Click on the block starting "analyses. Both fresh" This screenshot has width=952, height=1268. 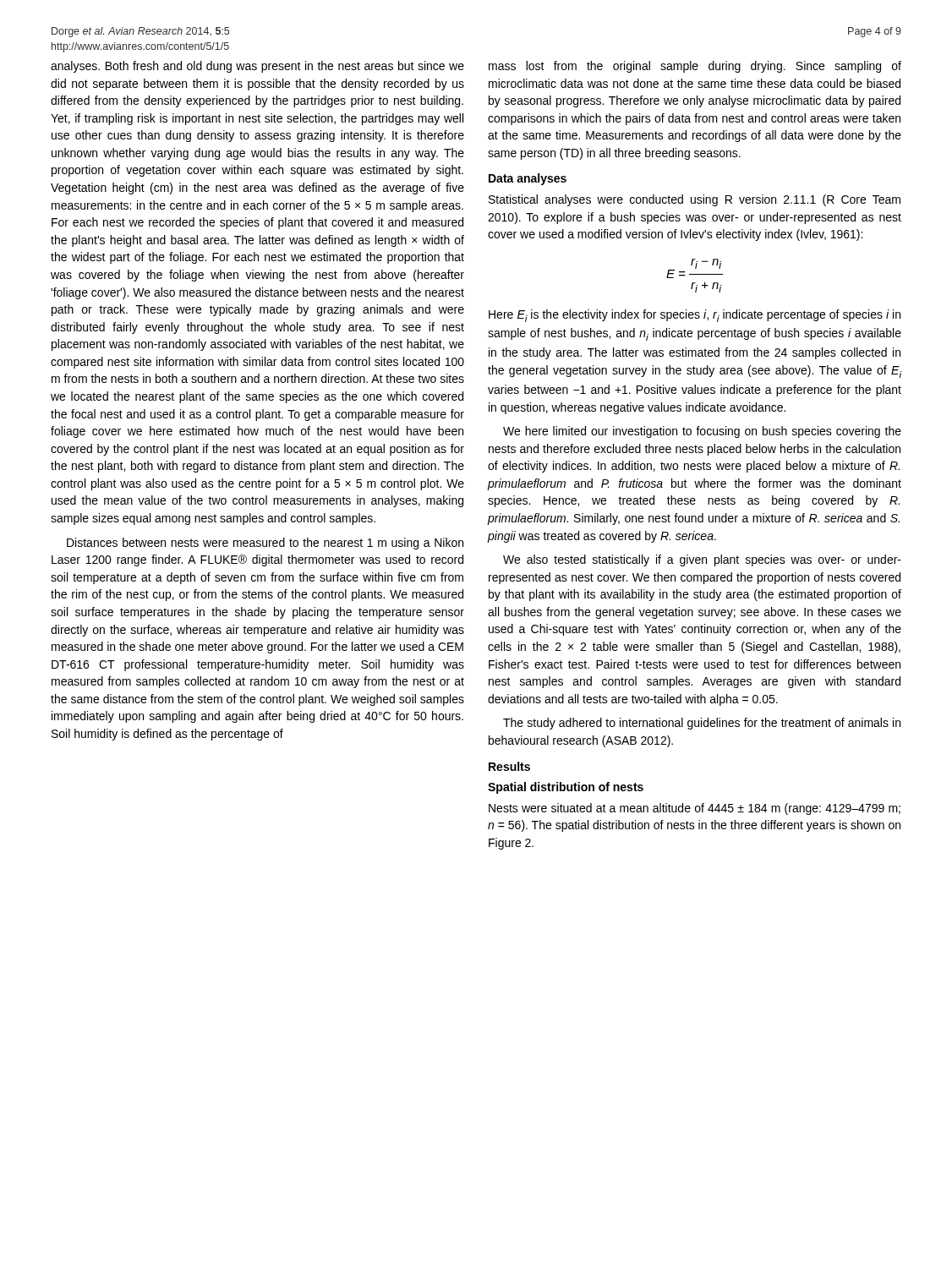point(257,400)
